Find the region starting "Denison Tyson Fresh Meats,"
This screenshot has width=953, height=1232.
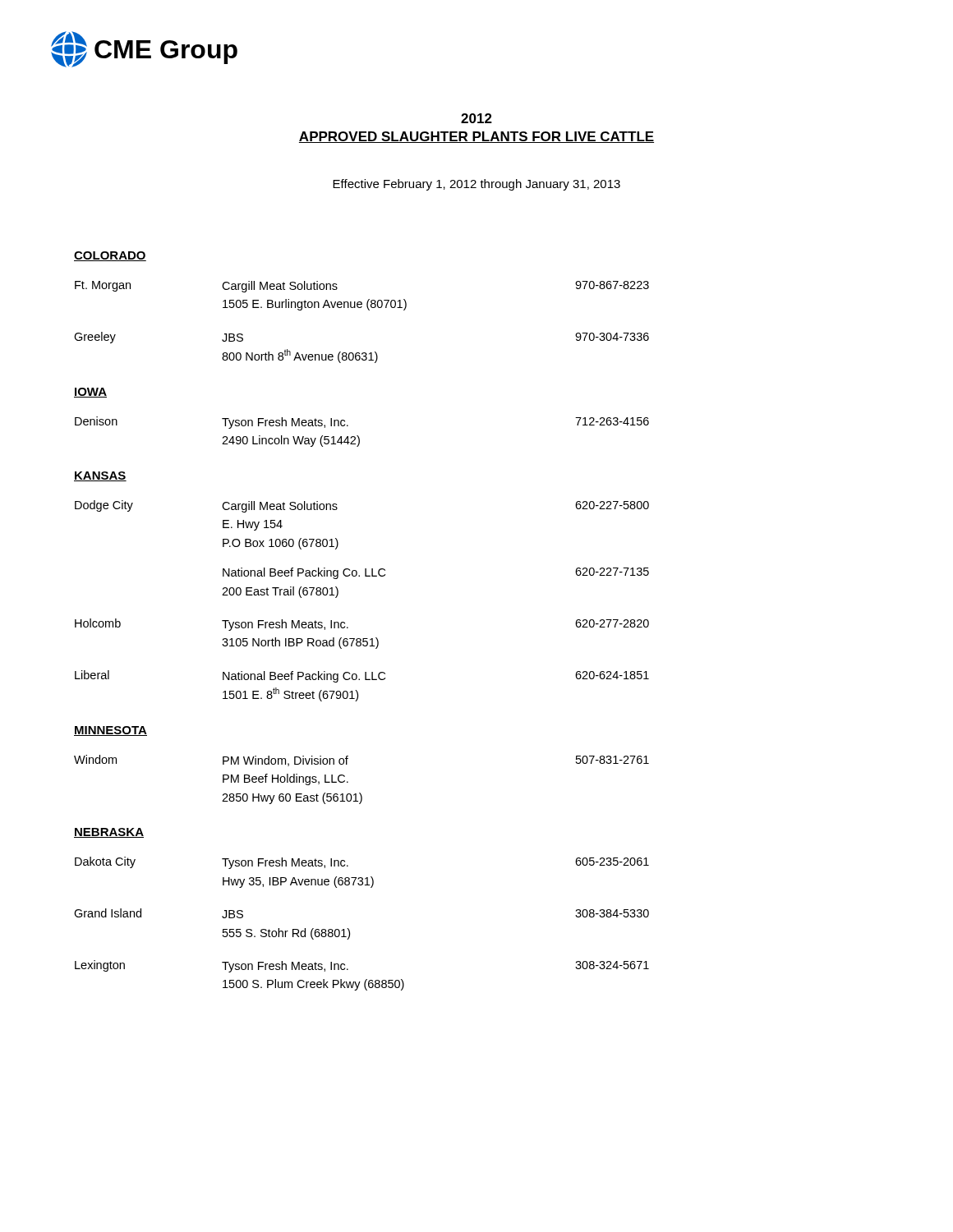point(97,423)
